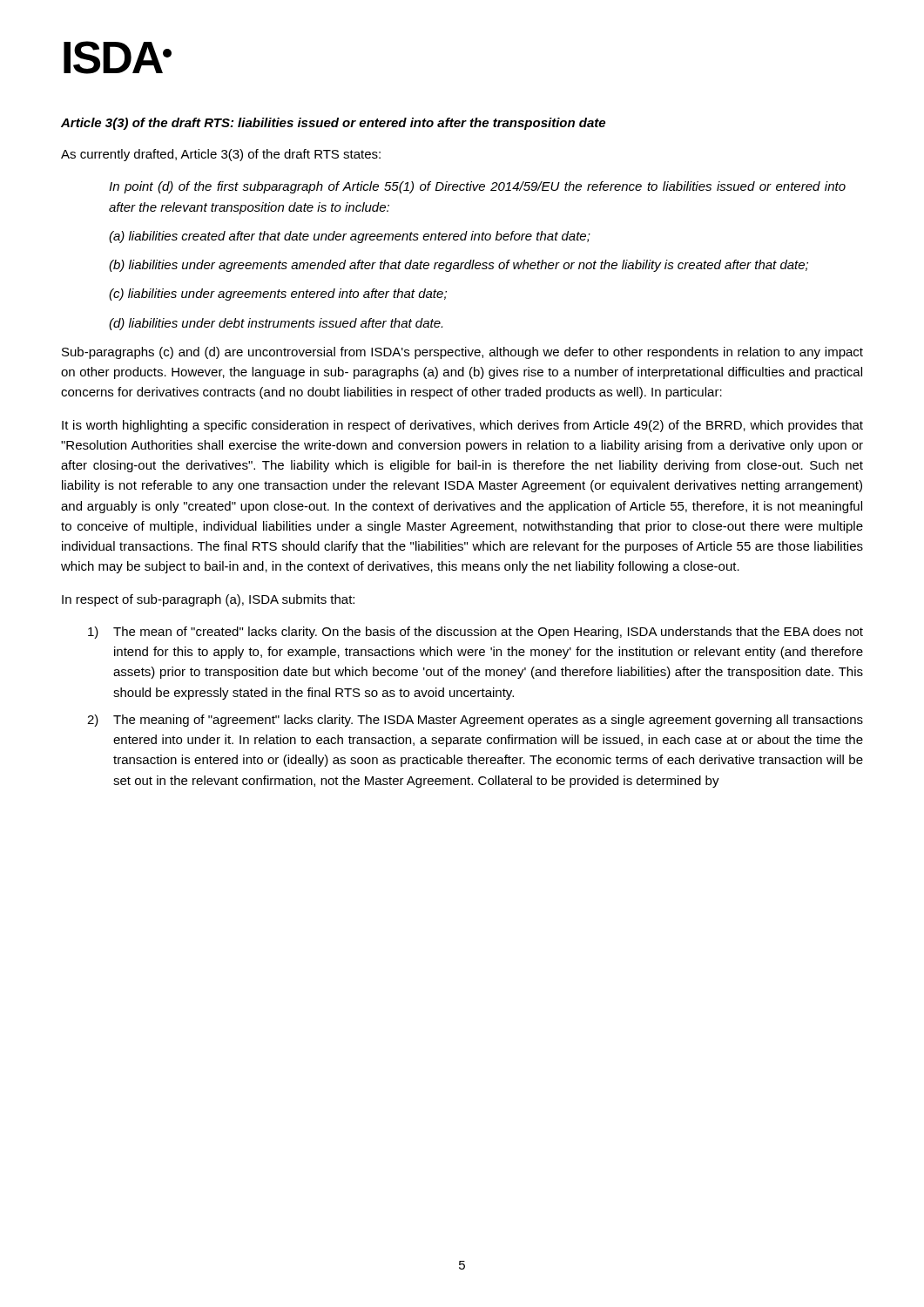Select the text block starting "In respect of sub-paragraph"
Image resolution: width=924 pixels, height=1307 pixels.
(208, 599)
